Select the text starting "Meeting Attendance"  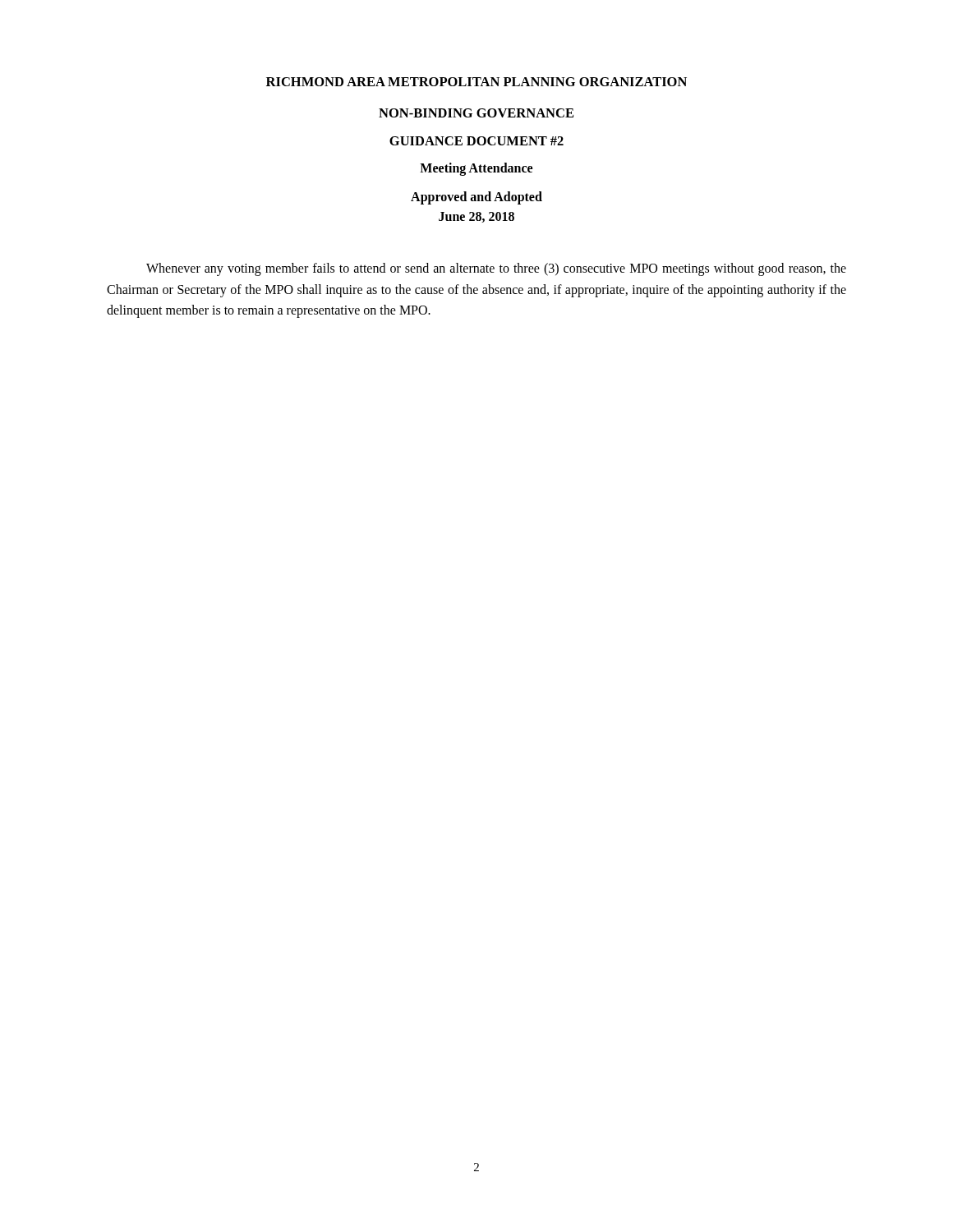pyautogui.click(x=476, y=168)
